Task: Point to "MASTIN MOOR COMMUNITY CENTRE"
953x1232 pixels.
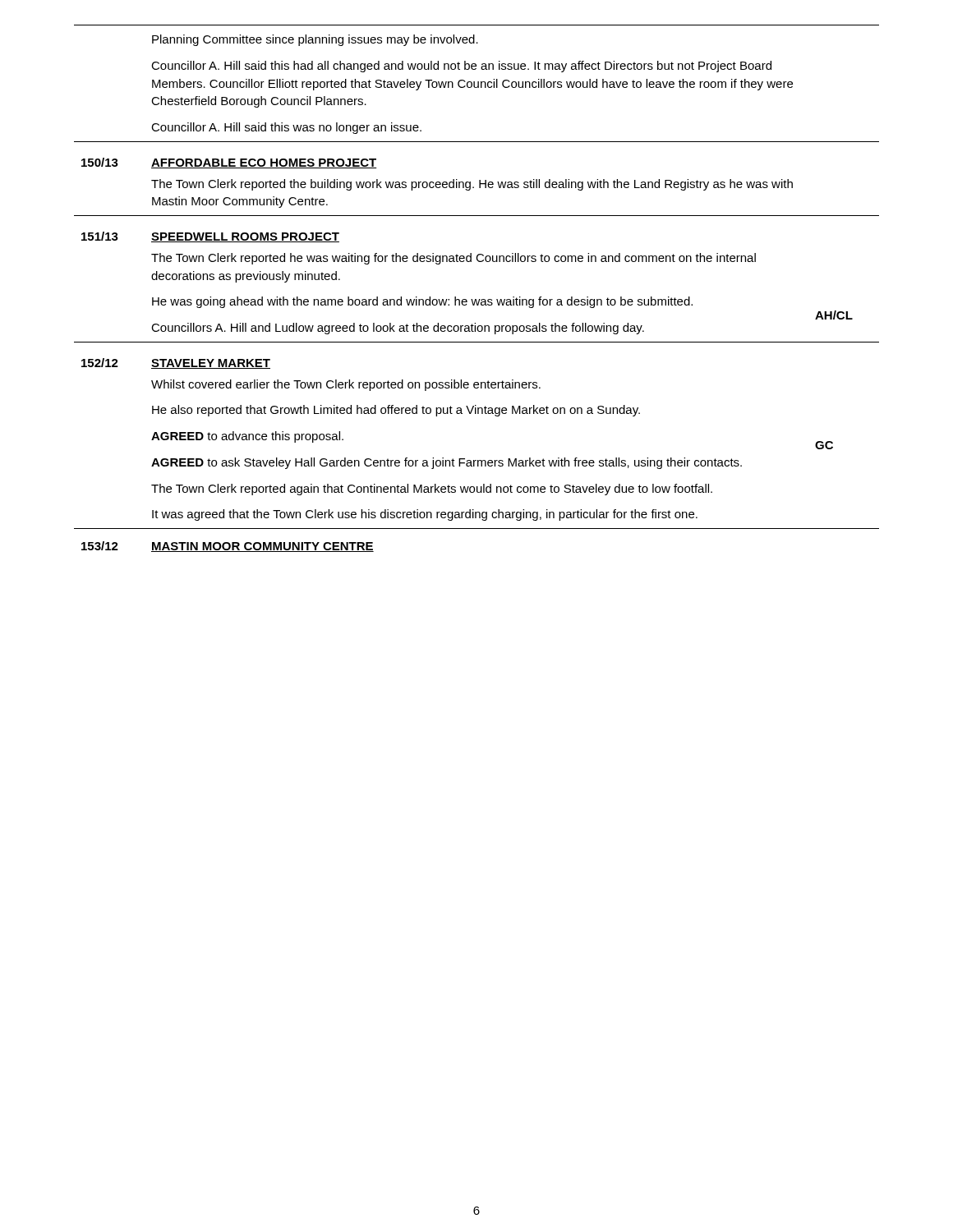Action: 262,546
